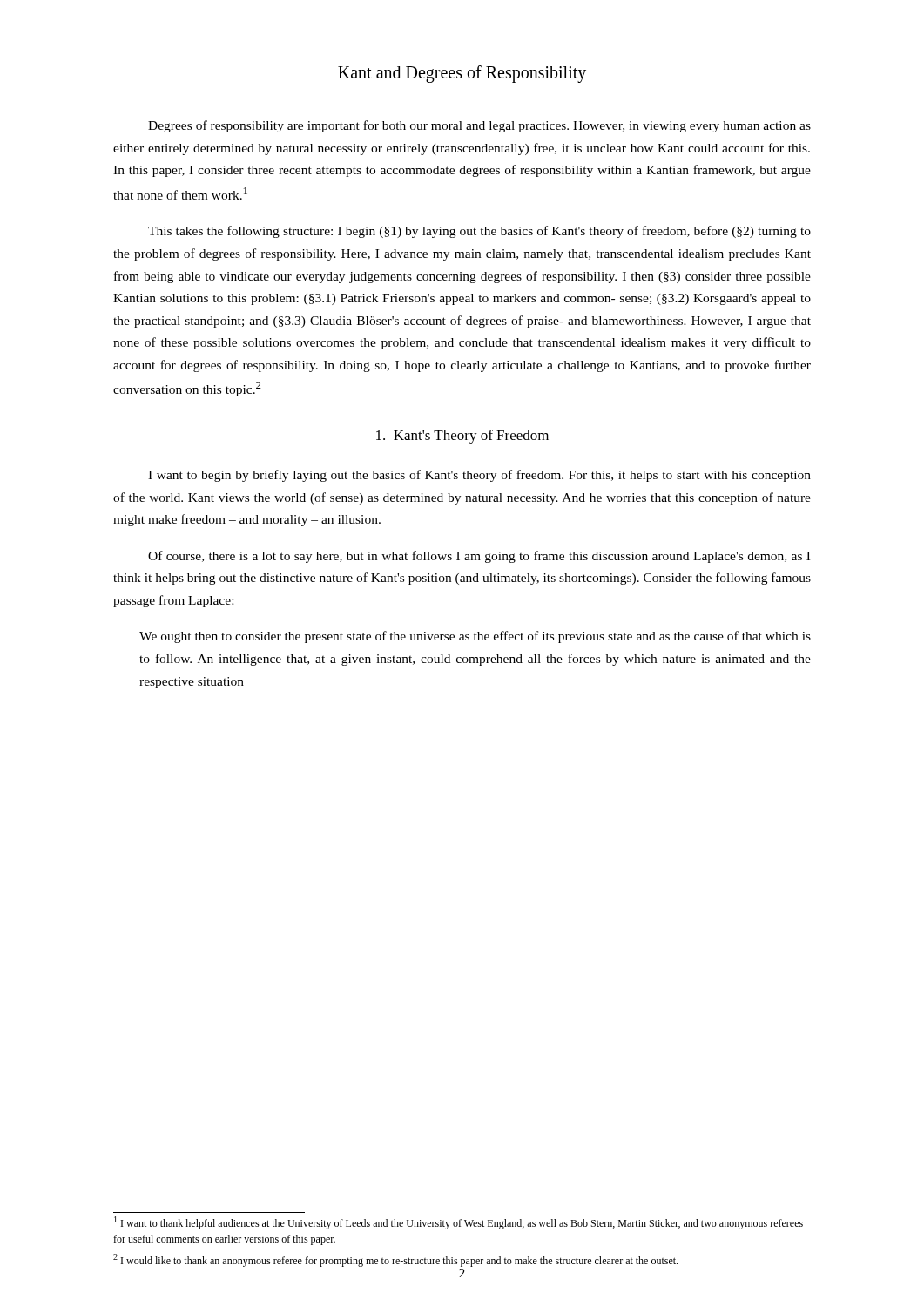
Task: Locate the text block that says "Degrees of responsibility are important"
Action: click(462, 160)
